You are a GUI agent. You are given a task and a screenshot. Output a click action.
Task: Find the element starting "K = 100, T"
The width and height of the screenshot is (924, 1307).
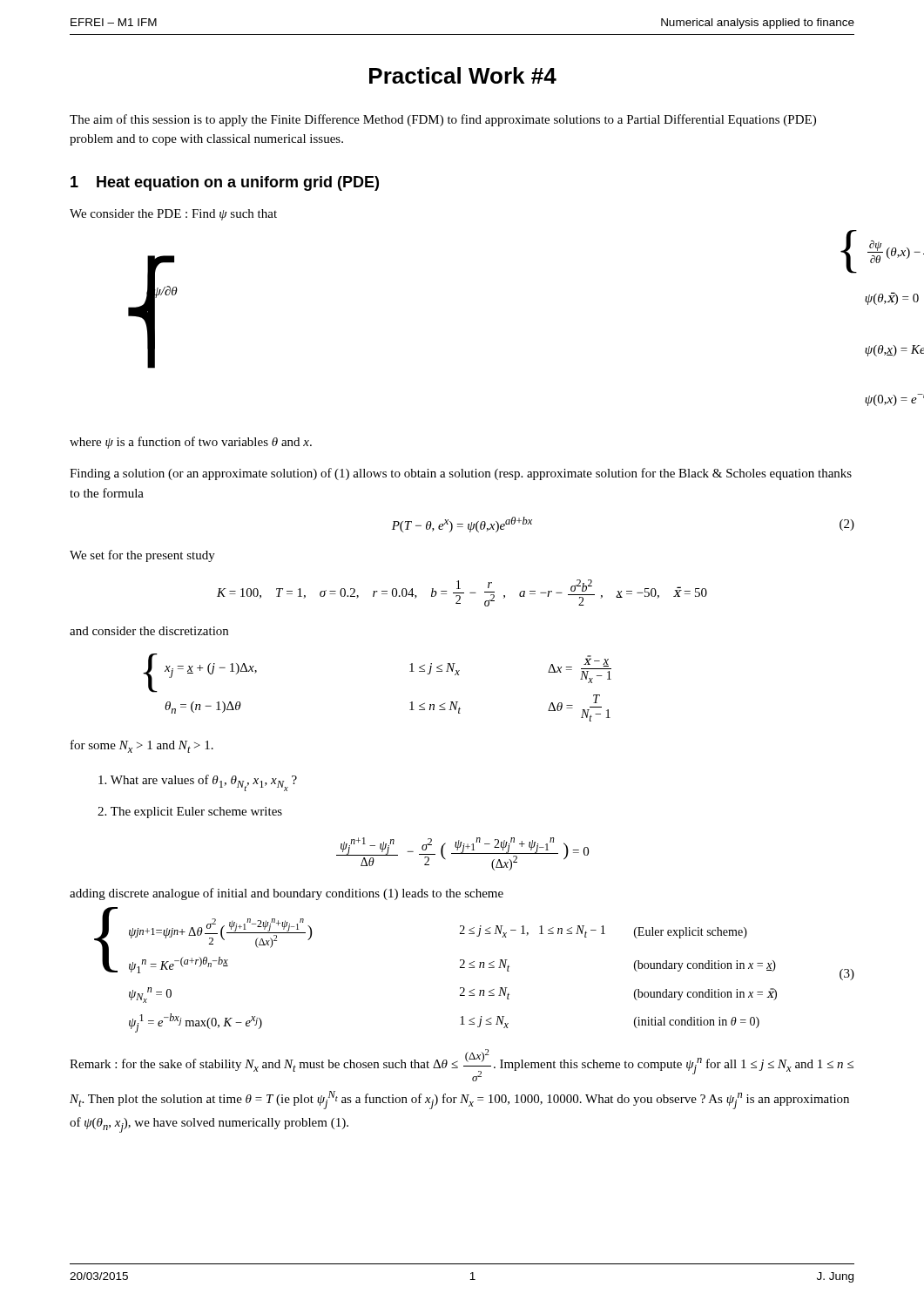tap(462, 593)
